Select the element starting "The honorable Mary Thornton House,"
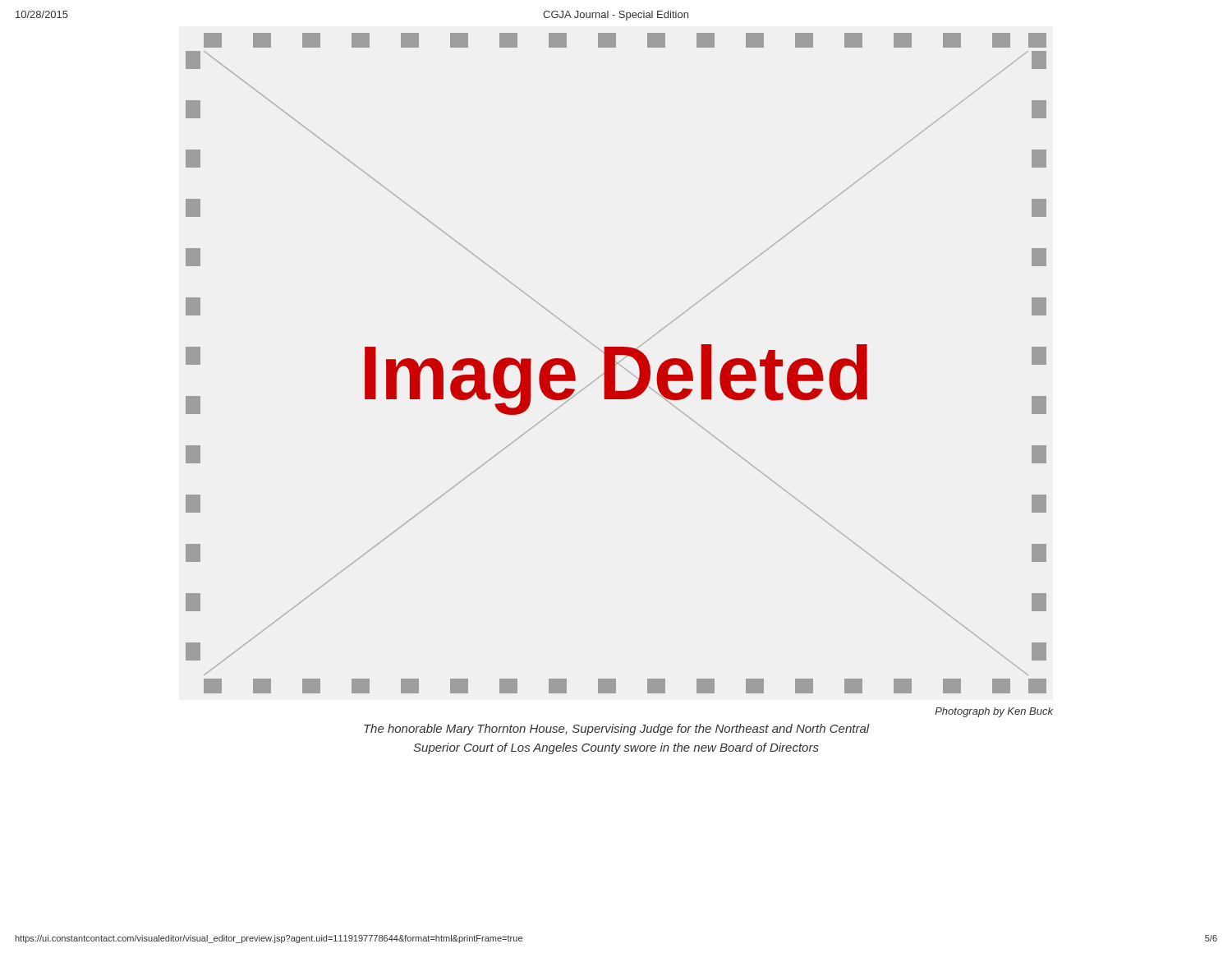Image resolution: width=1232 pixels, height=953 pixels. tap(616, 738)
